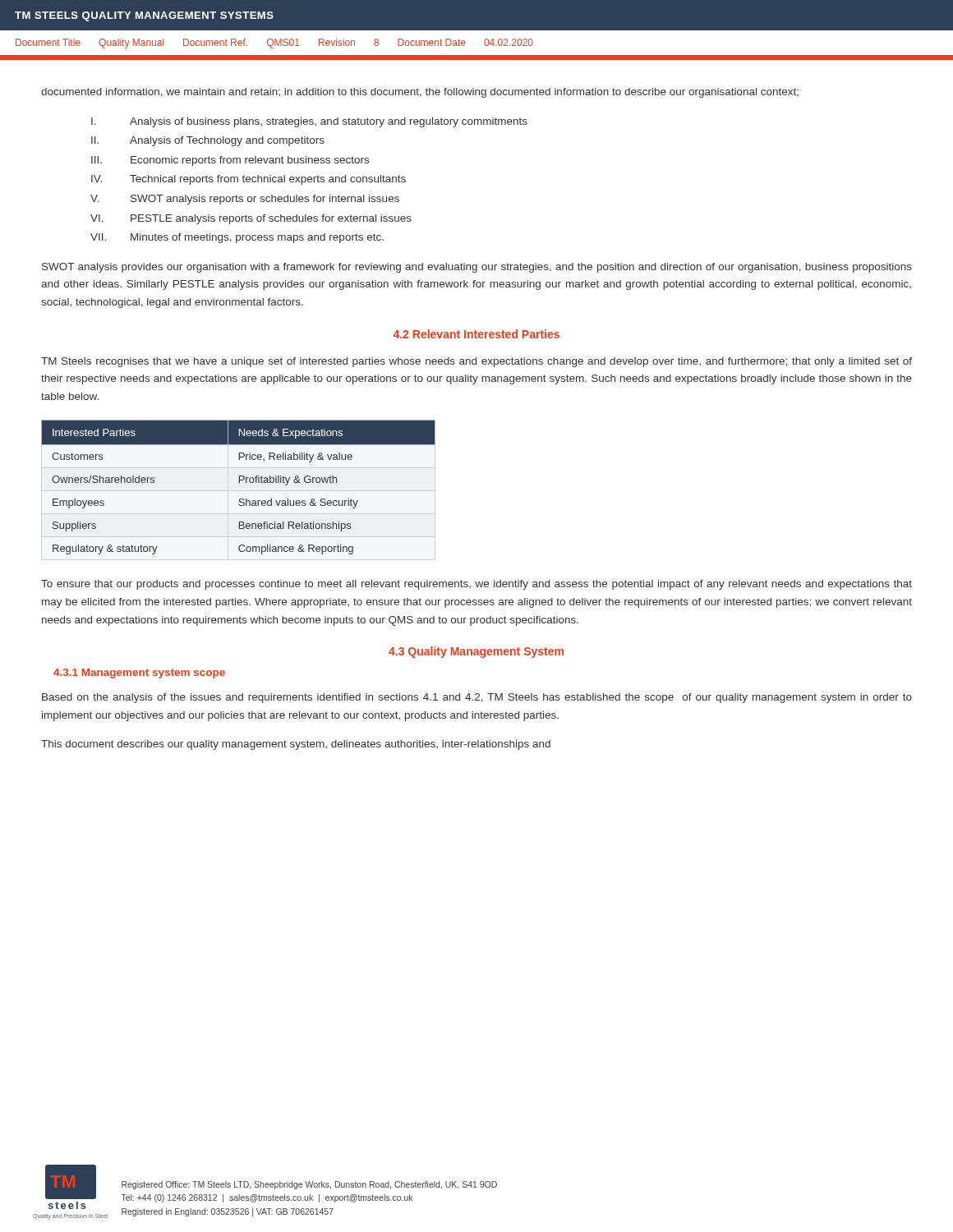Find the list item containing "V.SWOT analysis reports or schedules"
The height and width of the screenshot is (1232, 953).
(245, 200)
